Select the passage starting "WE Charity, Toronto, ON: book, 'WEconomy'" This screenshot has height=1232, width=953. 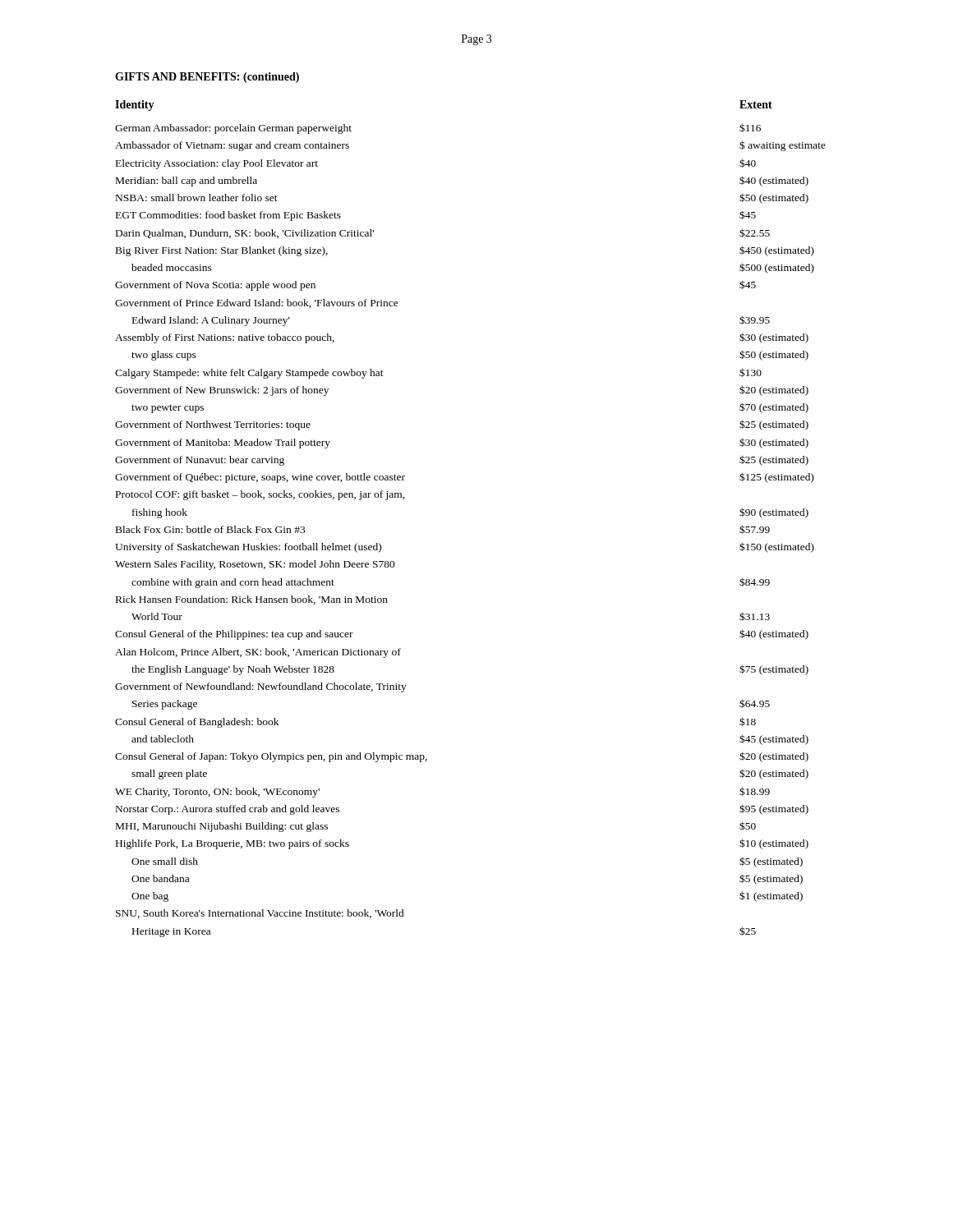(216, 794)
